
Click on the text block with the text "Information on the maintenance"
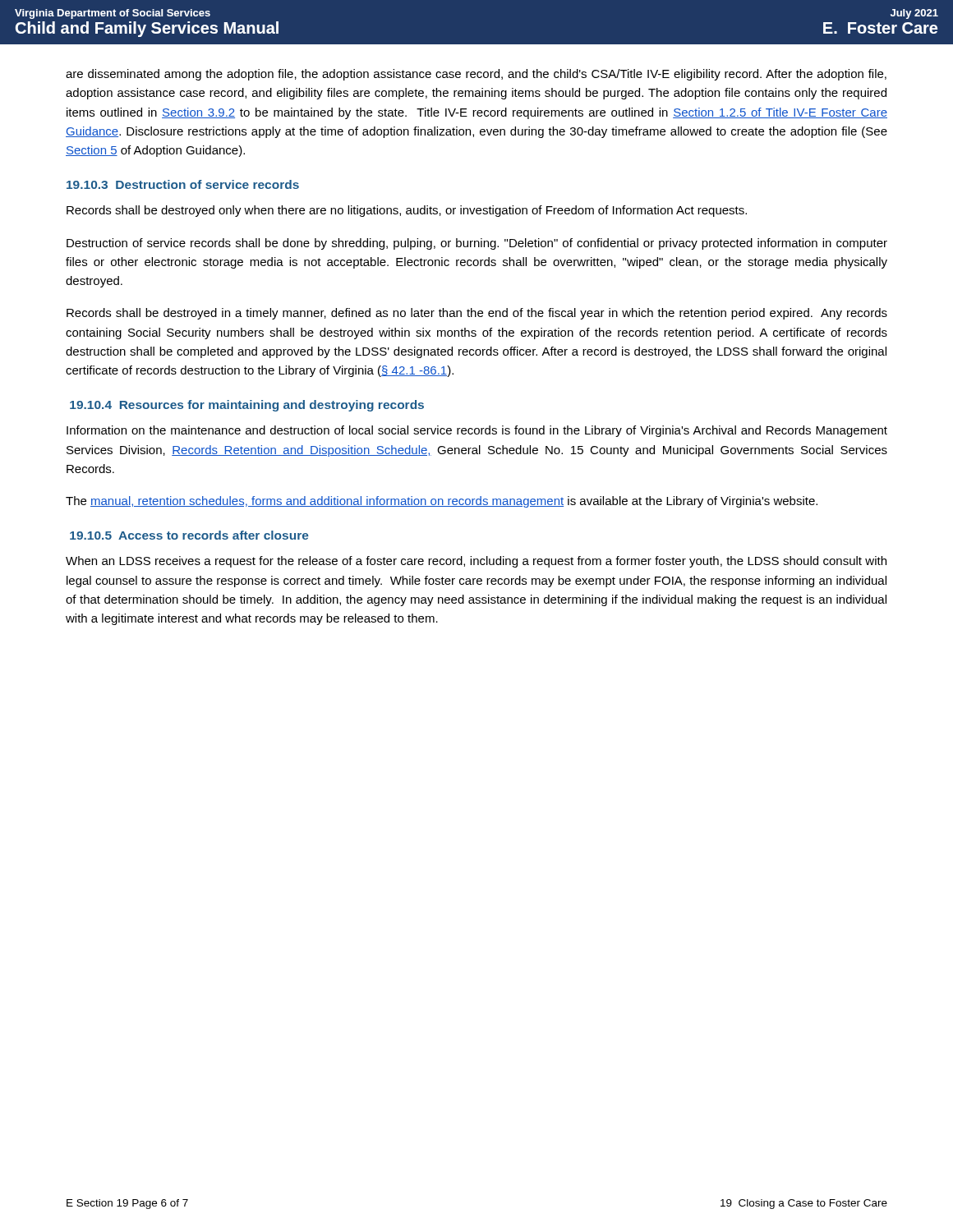pyautogui.click(x=476, y=449)
